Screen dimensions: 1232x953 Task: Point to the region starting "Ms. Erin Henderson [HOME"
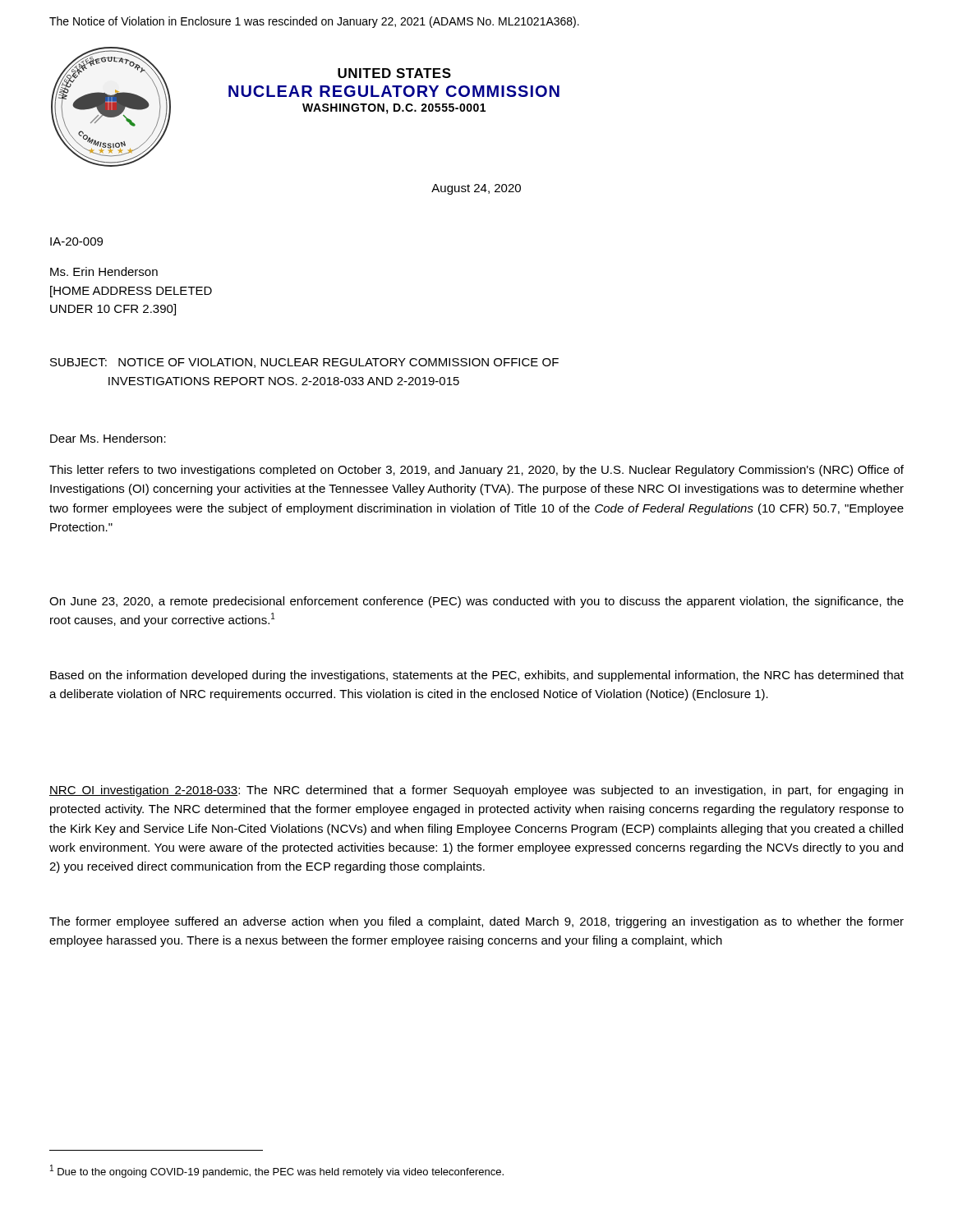click(x=131, y=290)
